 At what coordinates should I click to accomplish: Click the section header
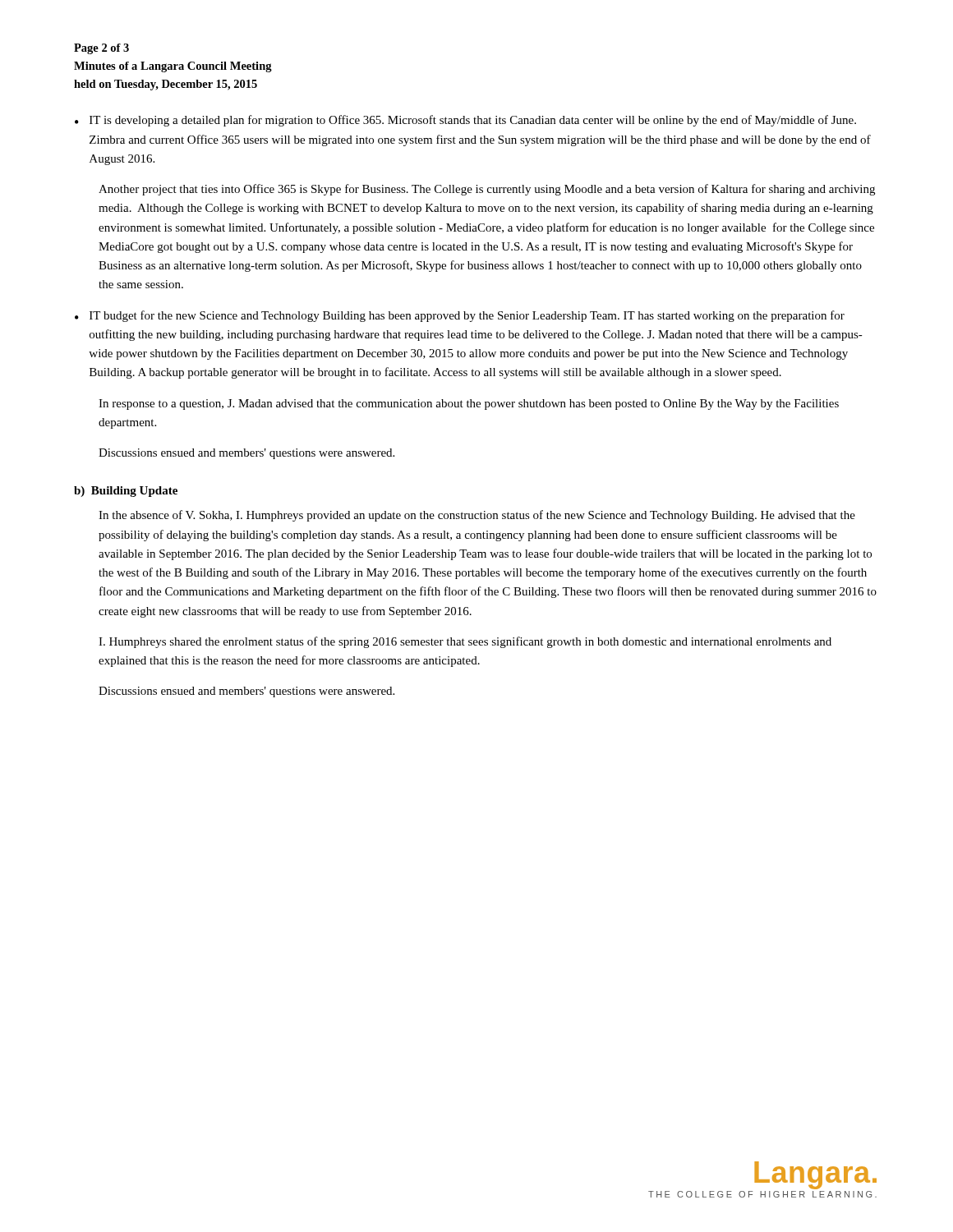(x=126, y=491)
